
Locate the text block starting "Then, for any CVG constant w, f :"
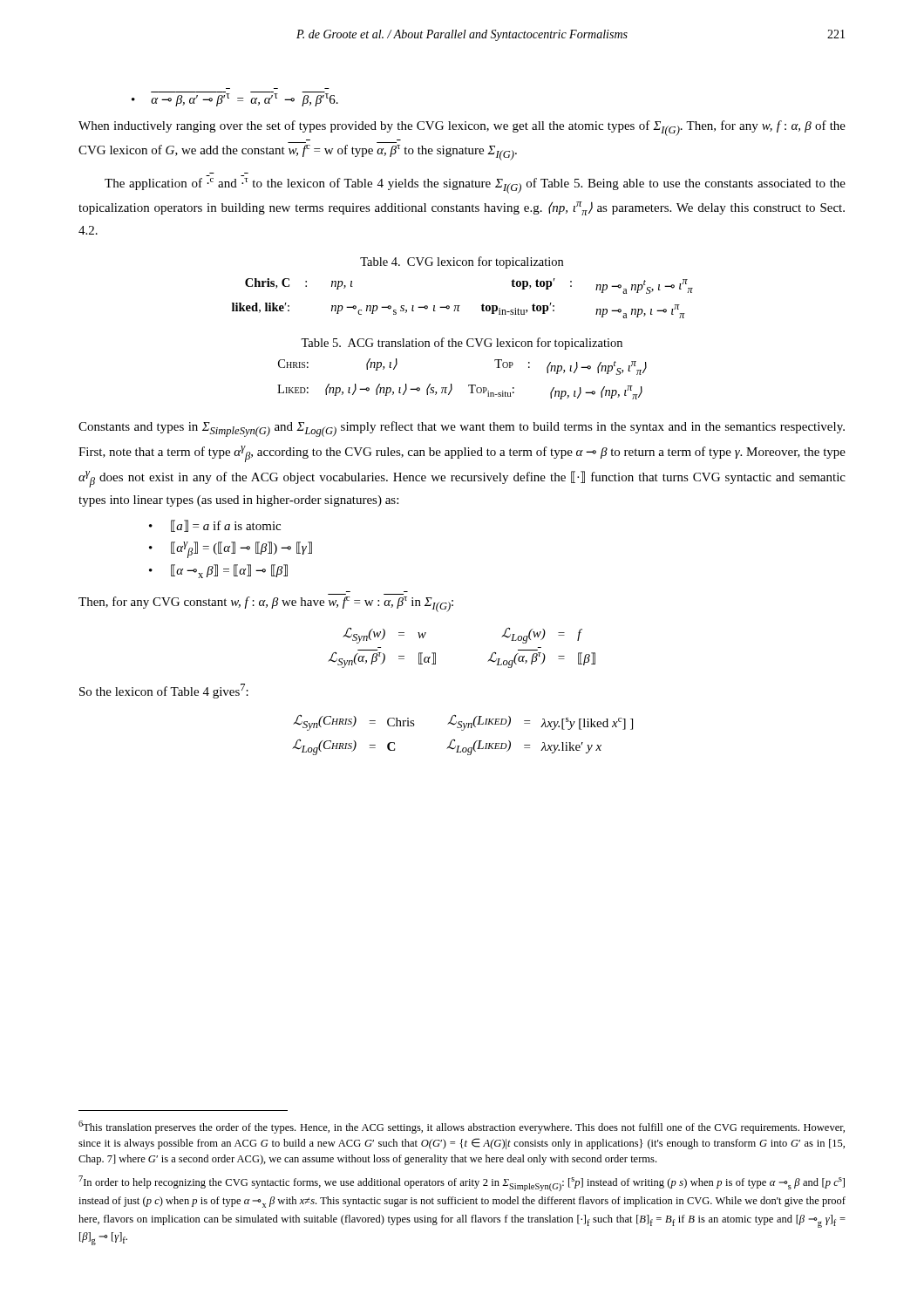(x=266, y=602)
